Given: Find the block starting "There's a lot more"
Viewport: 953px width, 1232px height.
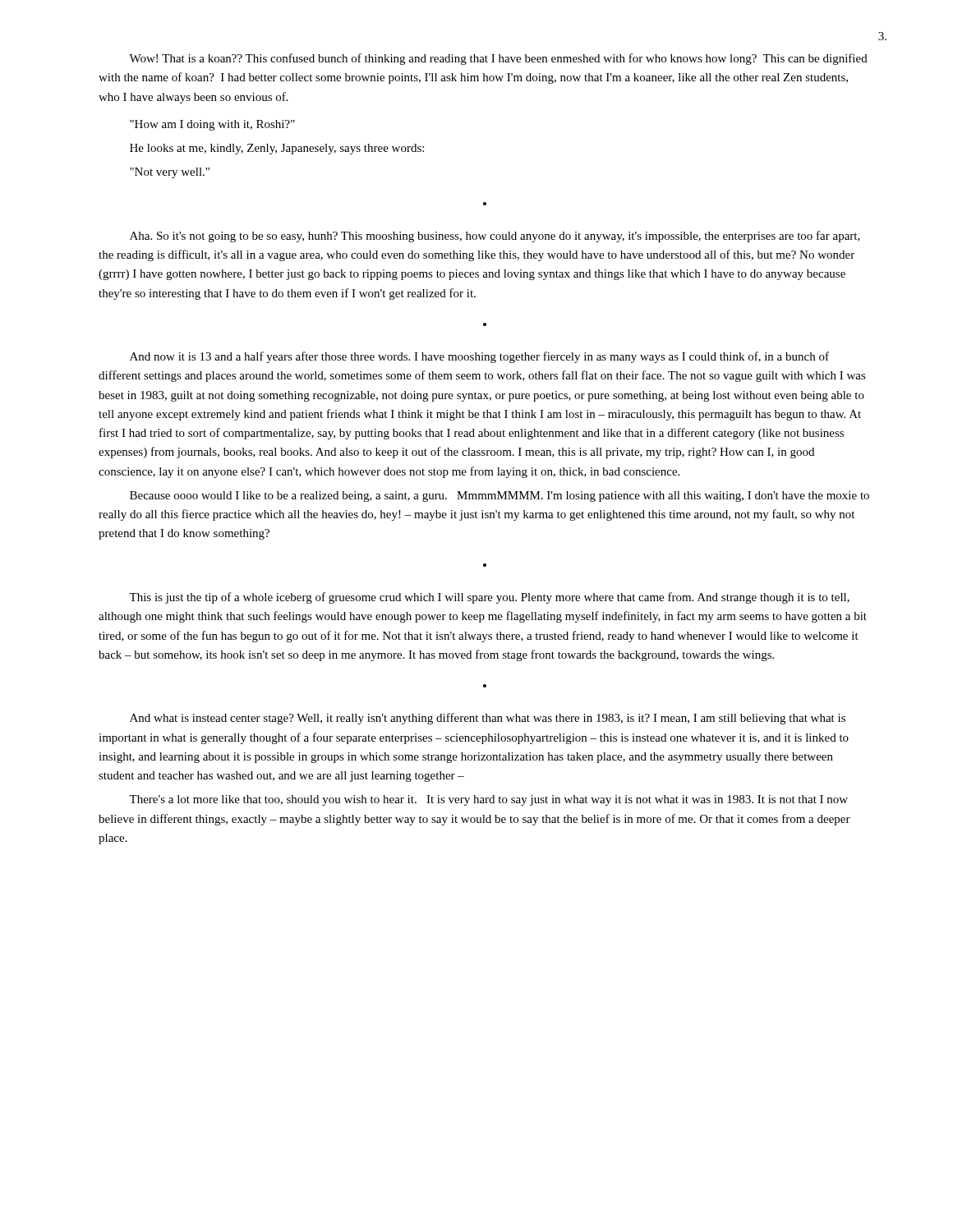Looking at the screenshot, I should click(485, 819).
